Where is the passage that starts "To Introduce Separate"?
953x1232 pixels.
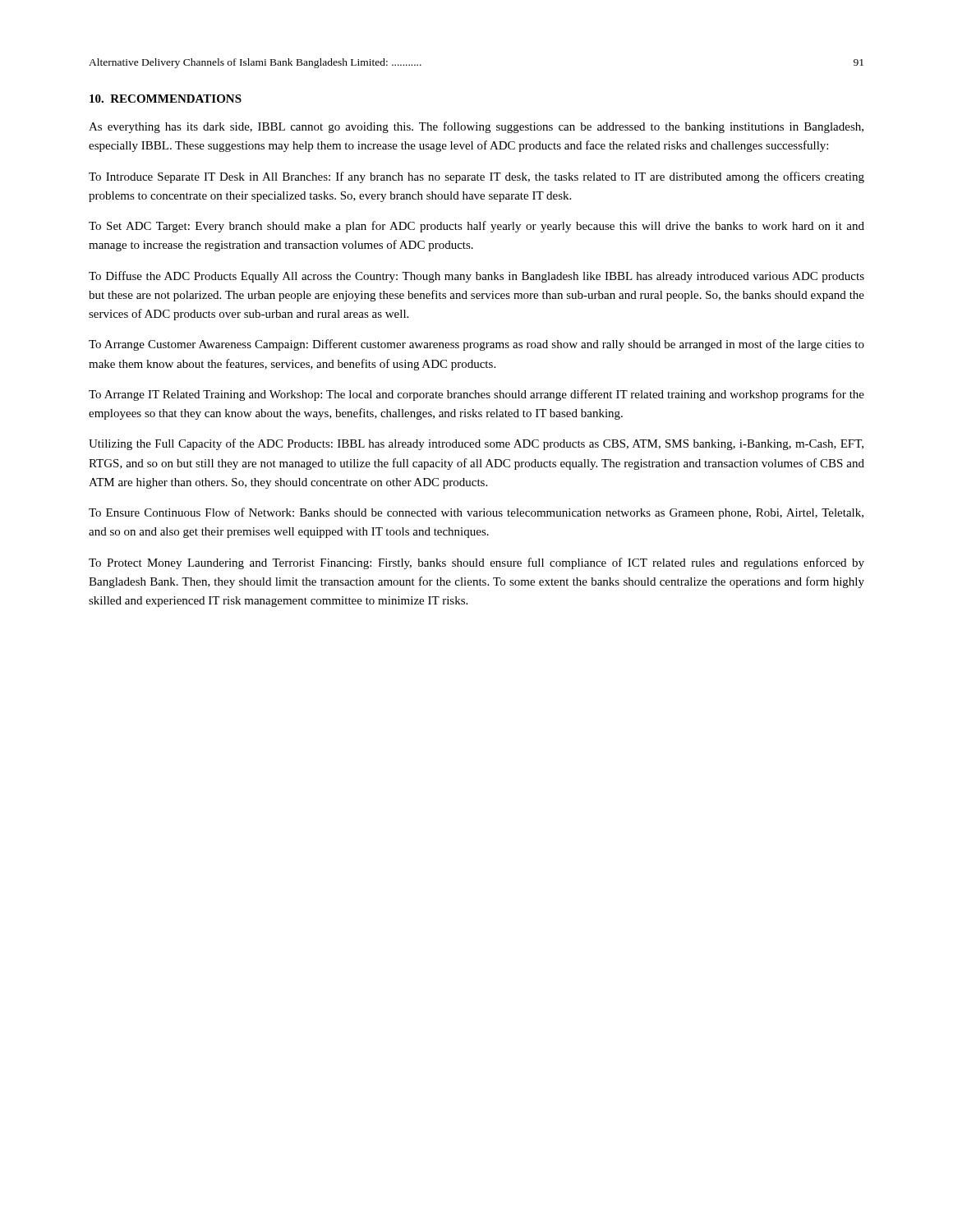(476, 186)
